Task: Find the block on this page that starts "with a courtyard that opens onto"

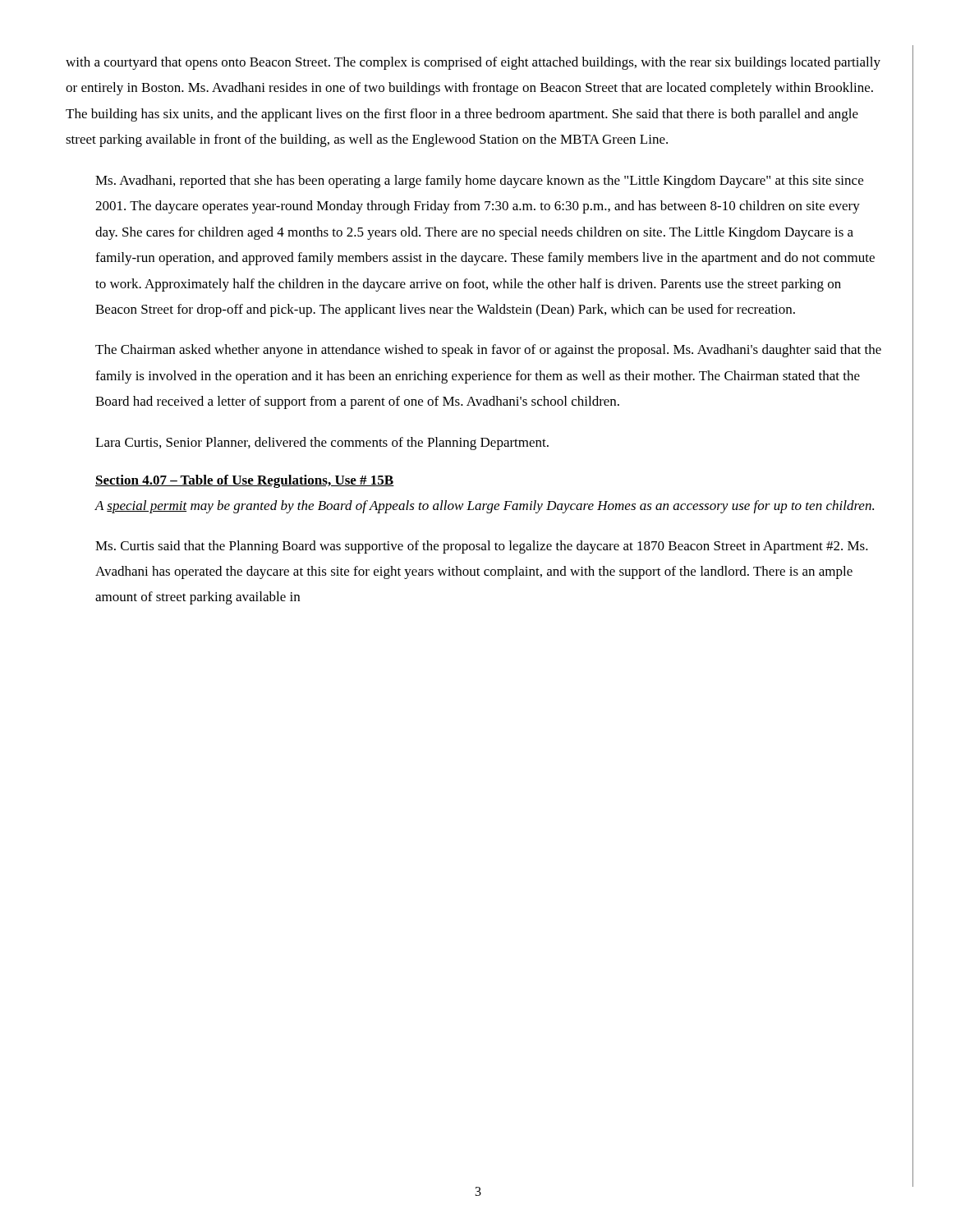Action: [473, 101]
